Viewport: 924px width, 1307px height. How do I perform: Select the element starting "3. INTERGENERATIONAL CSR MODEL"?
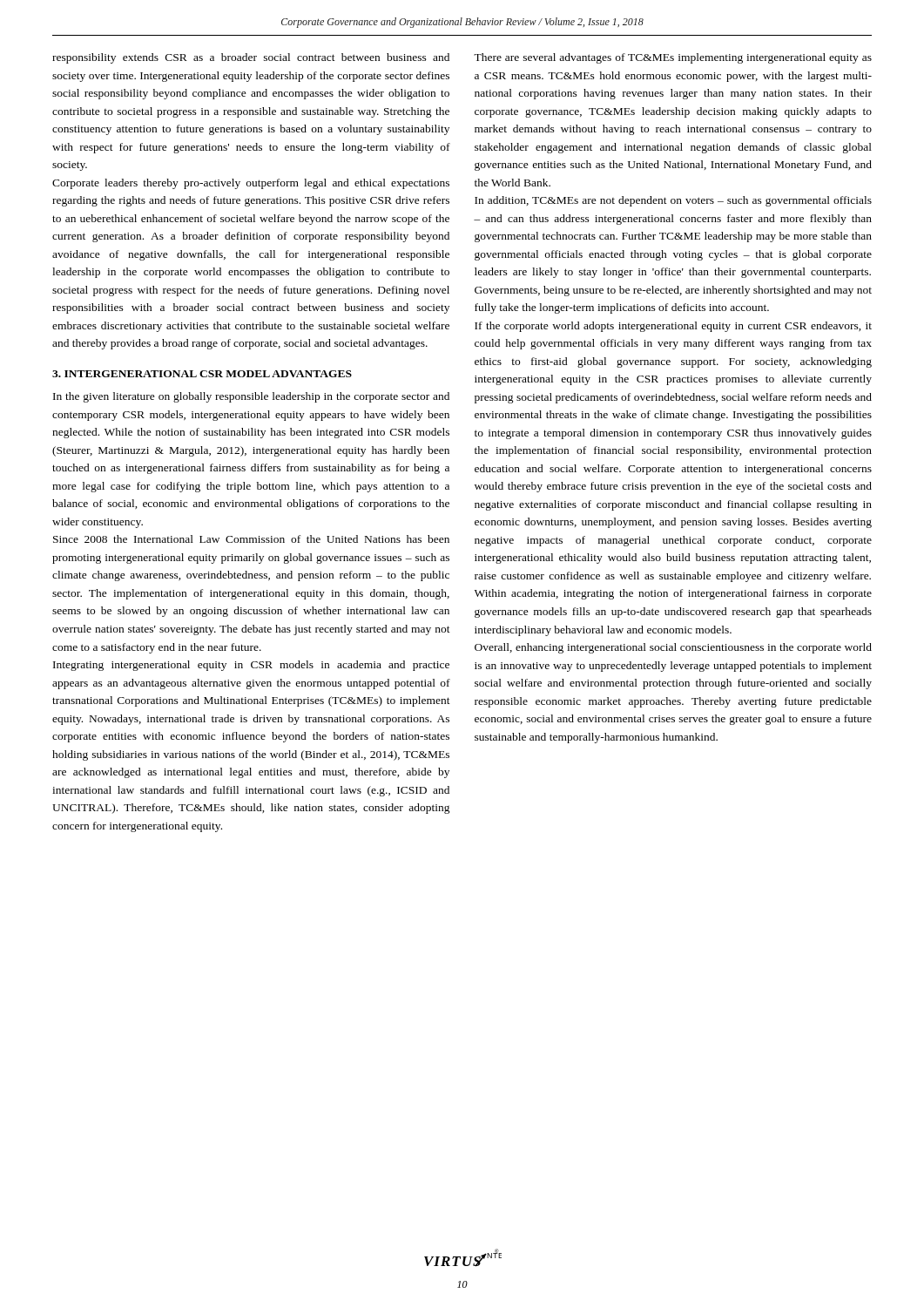[x=202, y=373]
